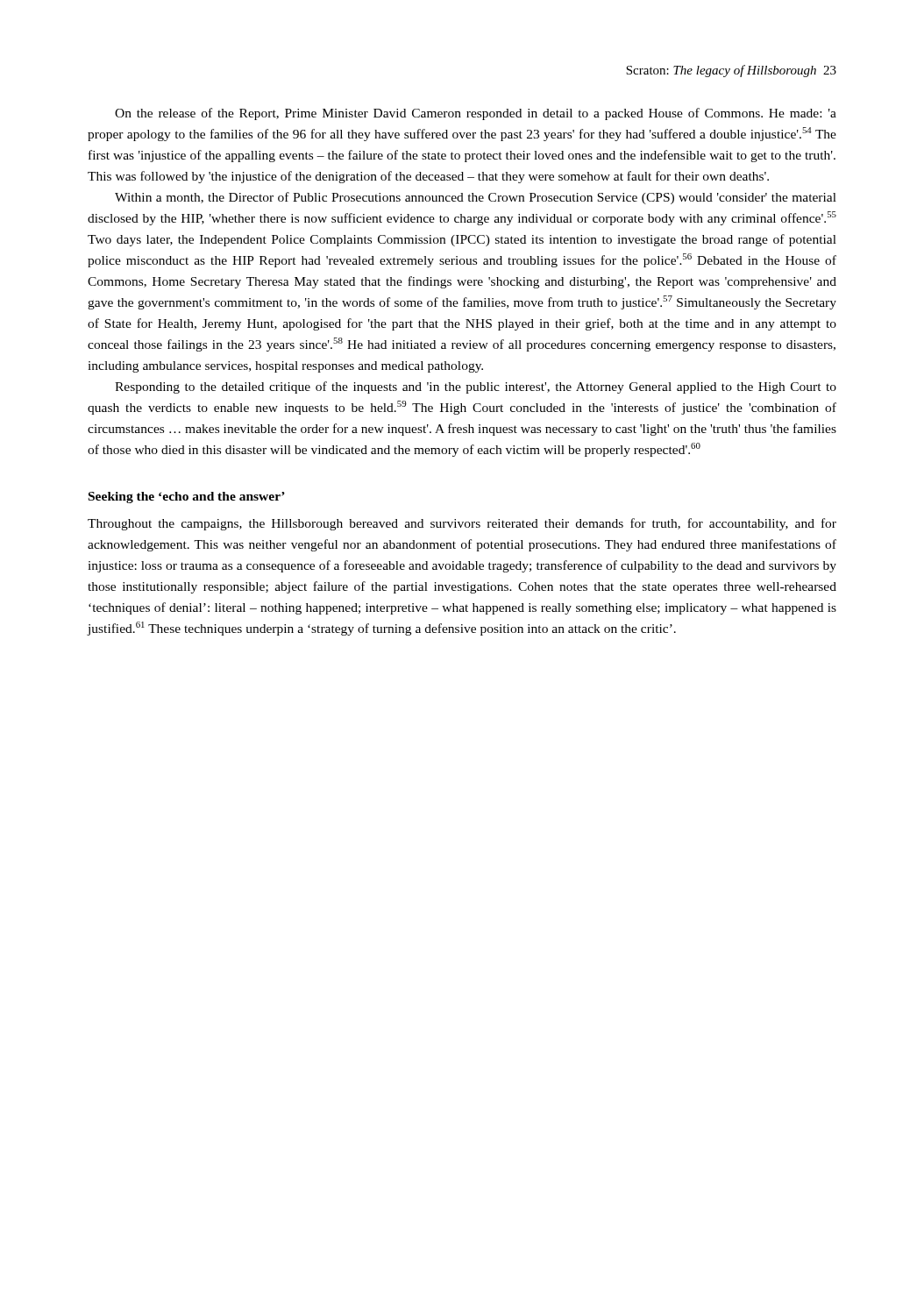The image size is (924, 1315).
Task: Where is the section header that starts "Seeking the ‘echo"?
Action: [x=187, y=496]
